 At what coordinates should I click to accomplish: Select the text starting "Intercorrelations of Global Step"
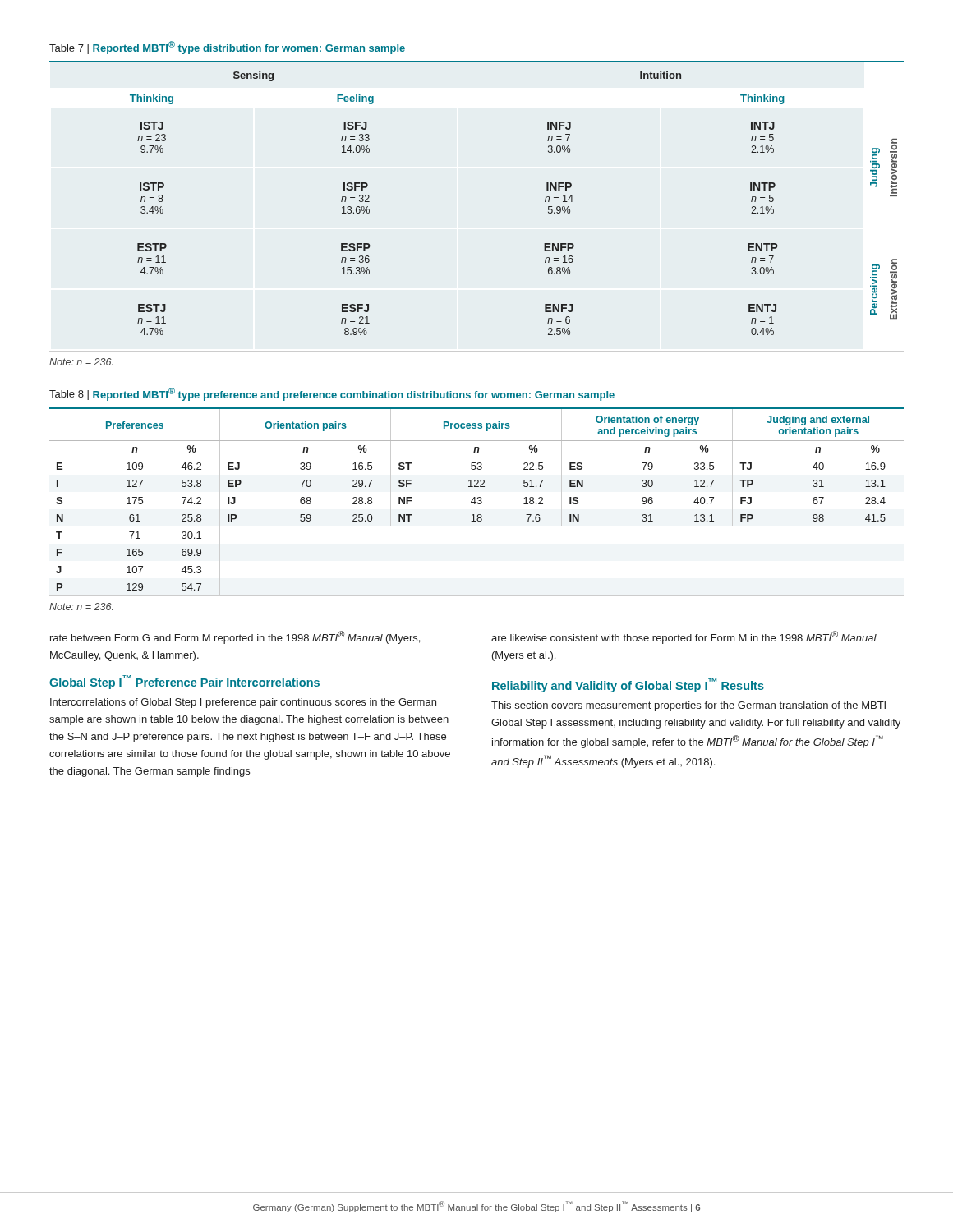click(250, 736)
